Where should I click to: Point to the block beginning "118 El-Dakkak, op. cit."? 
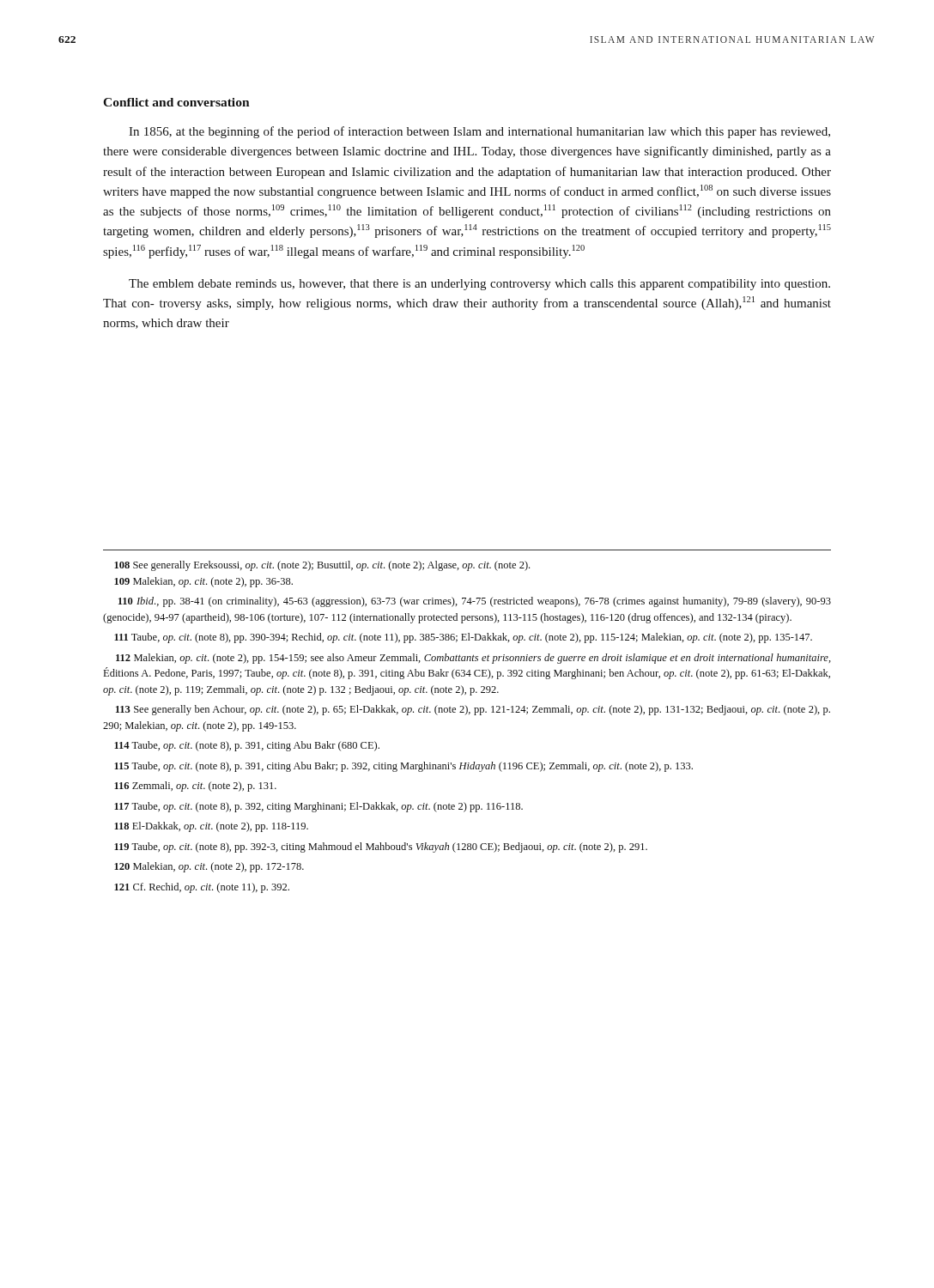pos(206,826)
